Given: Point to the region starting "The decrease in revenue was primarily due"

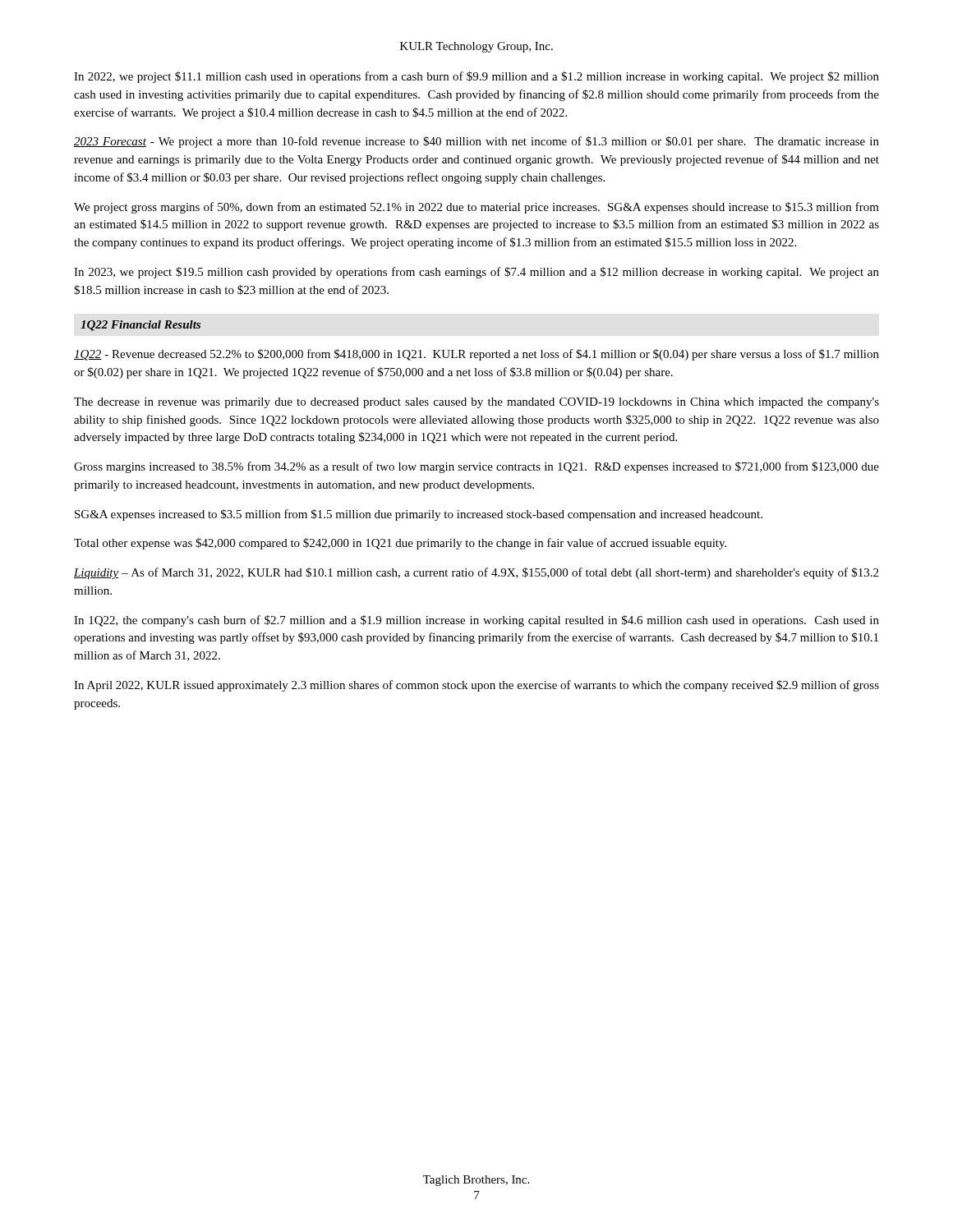Looking at the screenshot, I should (x=476, y=420).
